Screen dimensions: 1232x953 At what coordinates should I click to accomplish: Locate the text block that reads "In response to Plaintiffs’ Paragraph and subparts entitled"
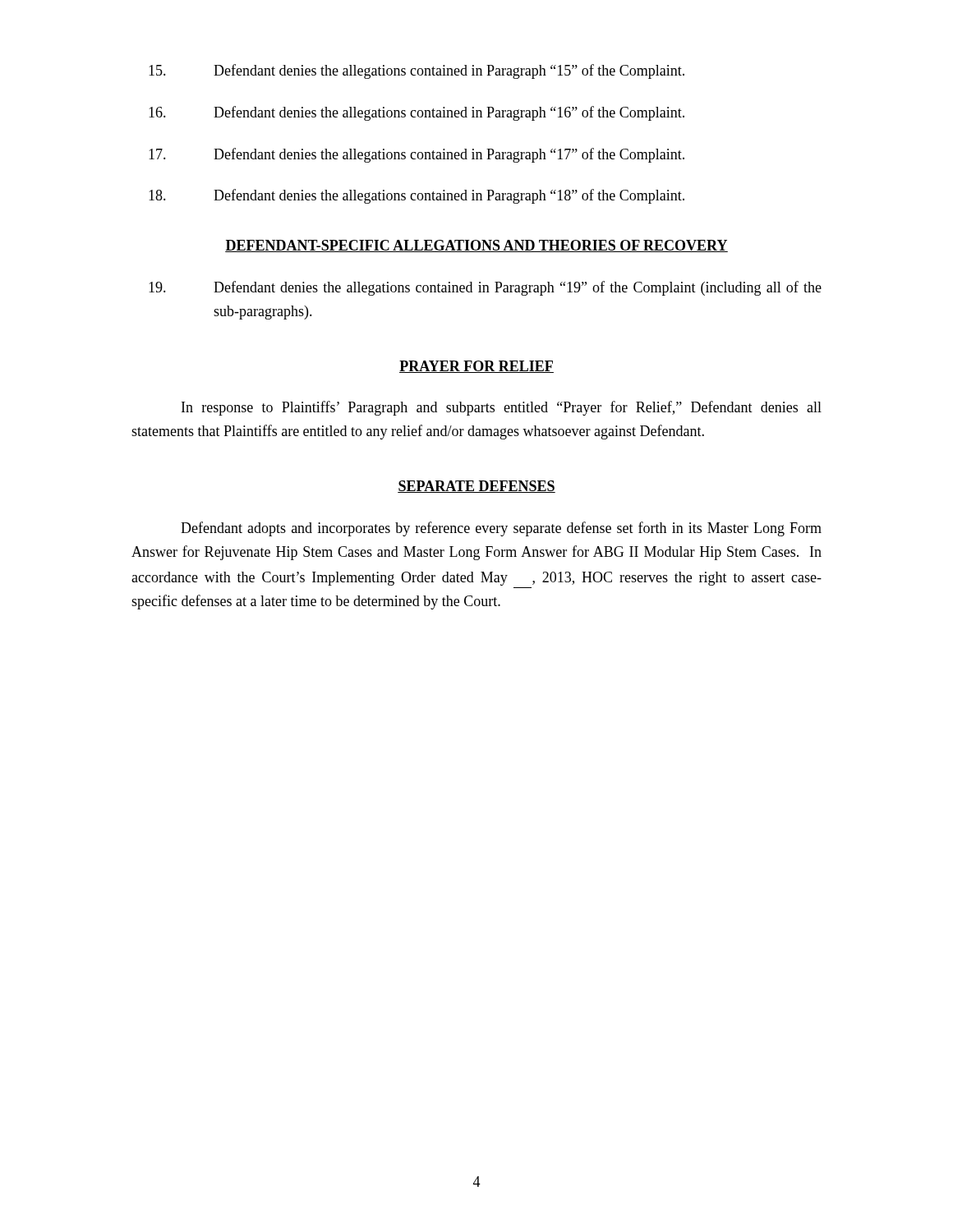click(x=476, y=419)
